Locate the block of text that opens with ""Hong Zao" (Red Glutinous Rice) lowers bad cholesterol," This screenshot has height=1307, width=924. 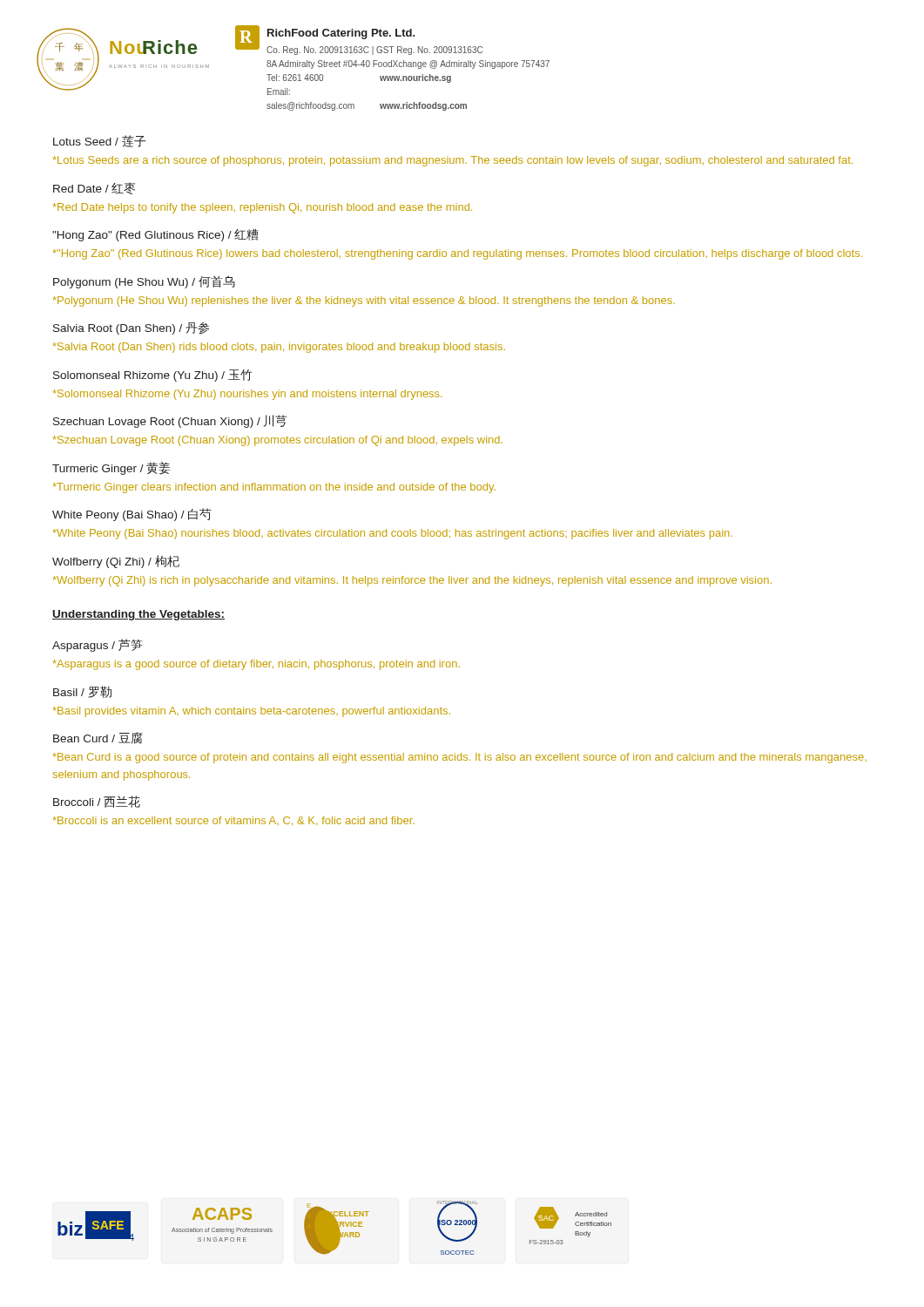click(x=458, y=253)
